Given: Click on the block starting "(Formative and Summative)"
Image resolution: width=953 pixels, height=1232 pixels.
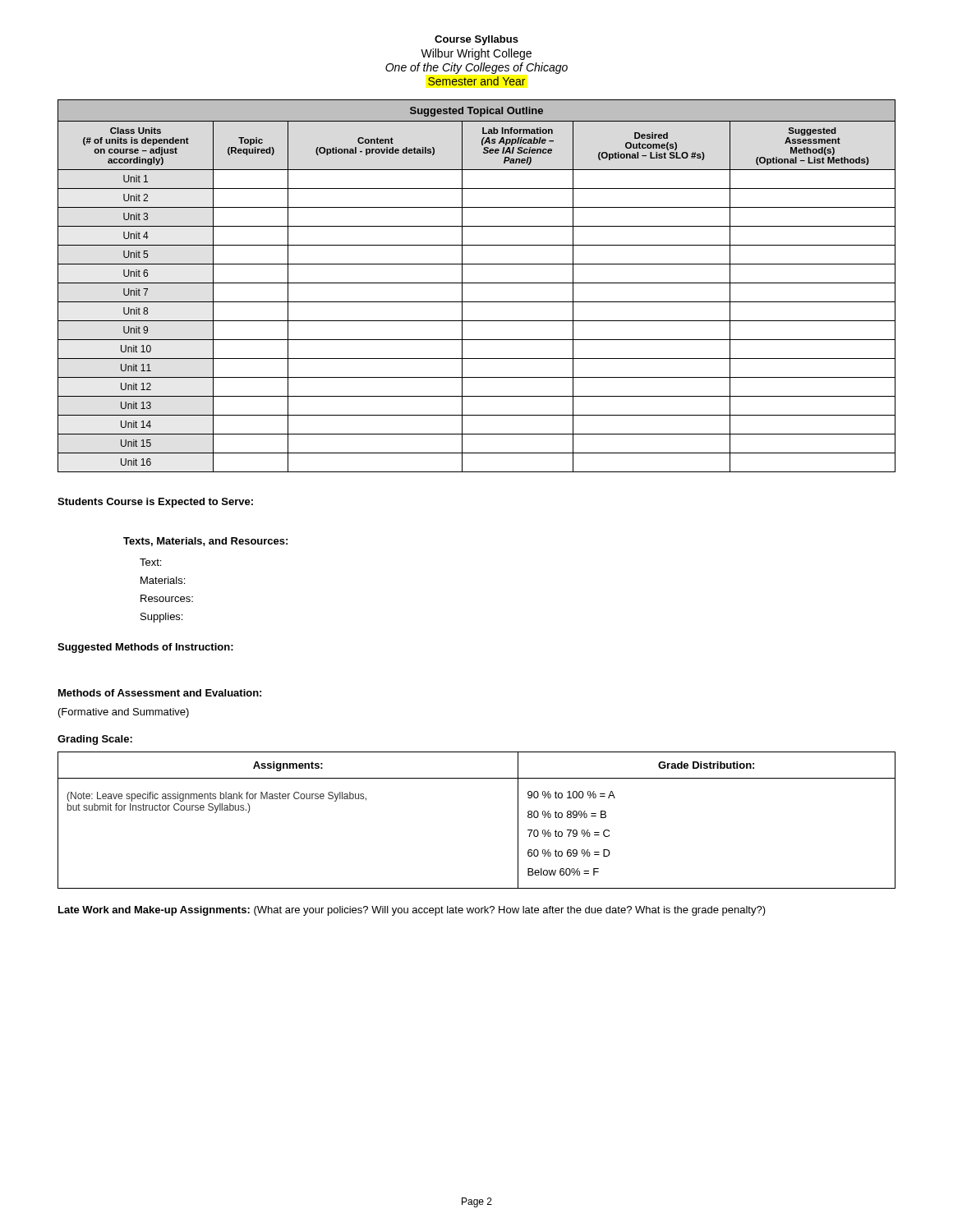Looking at the screenshot, I should click(x=123, y=712).
